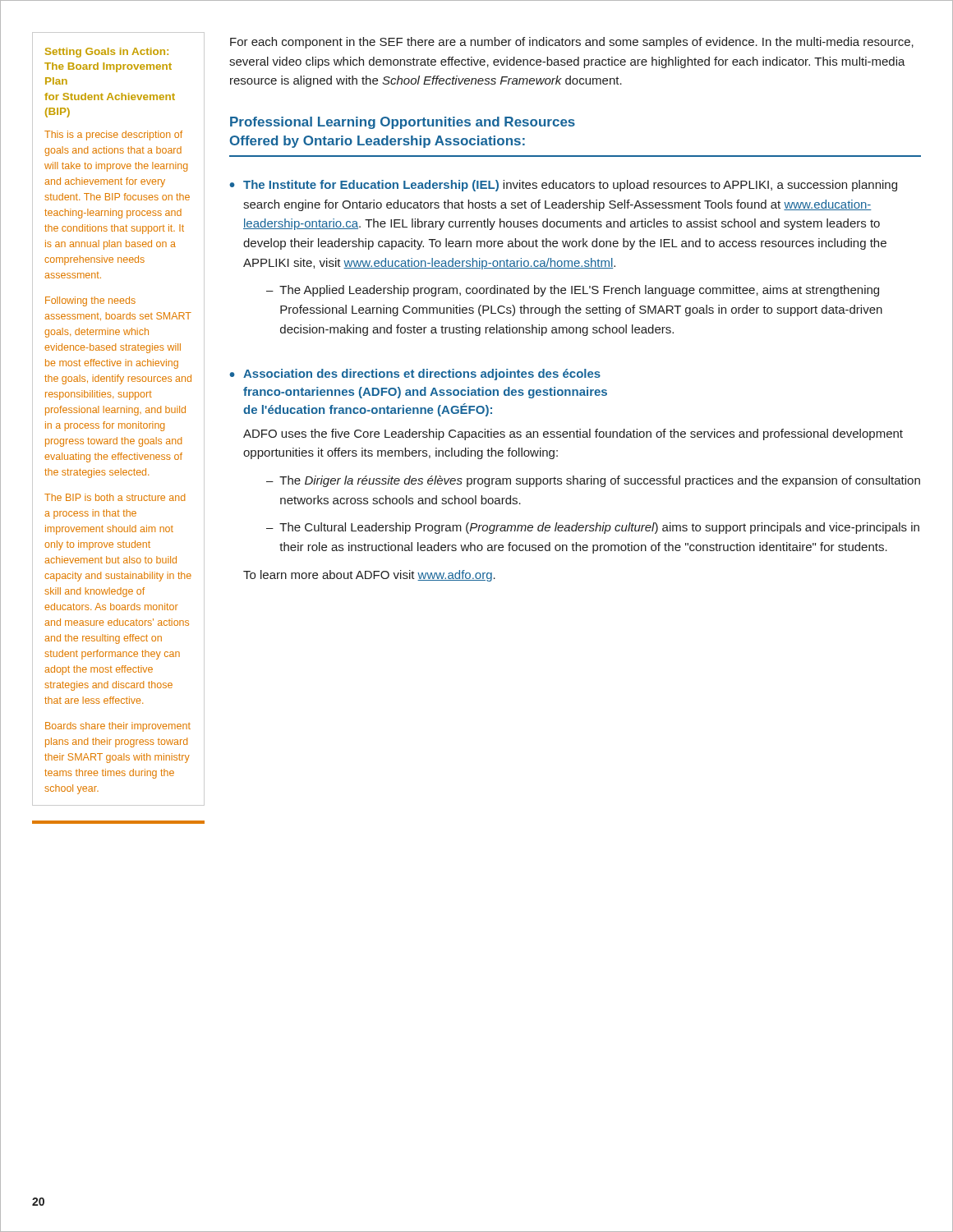Screen dimensions: 1232x953
Task: Locate the block of text that opens with "To learn more about ADFO visit"
Action: tap(370, 574)
